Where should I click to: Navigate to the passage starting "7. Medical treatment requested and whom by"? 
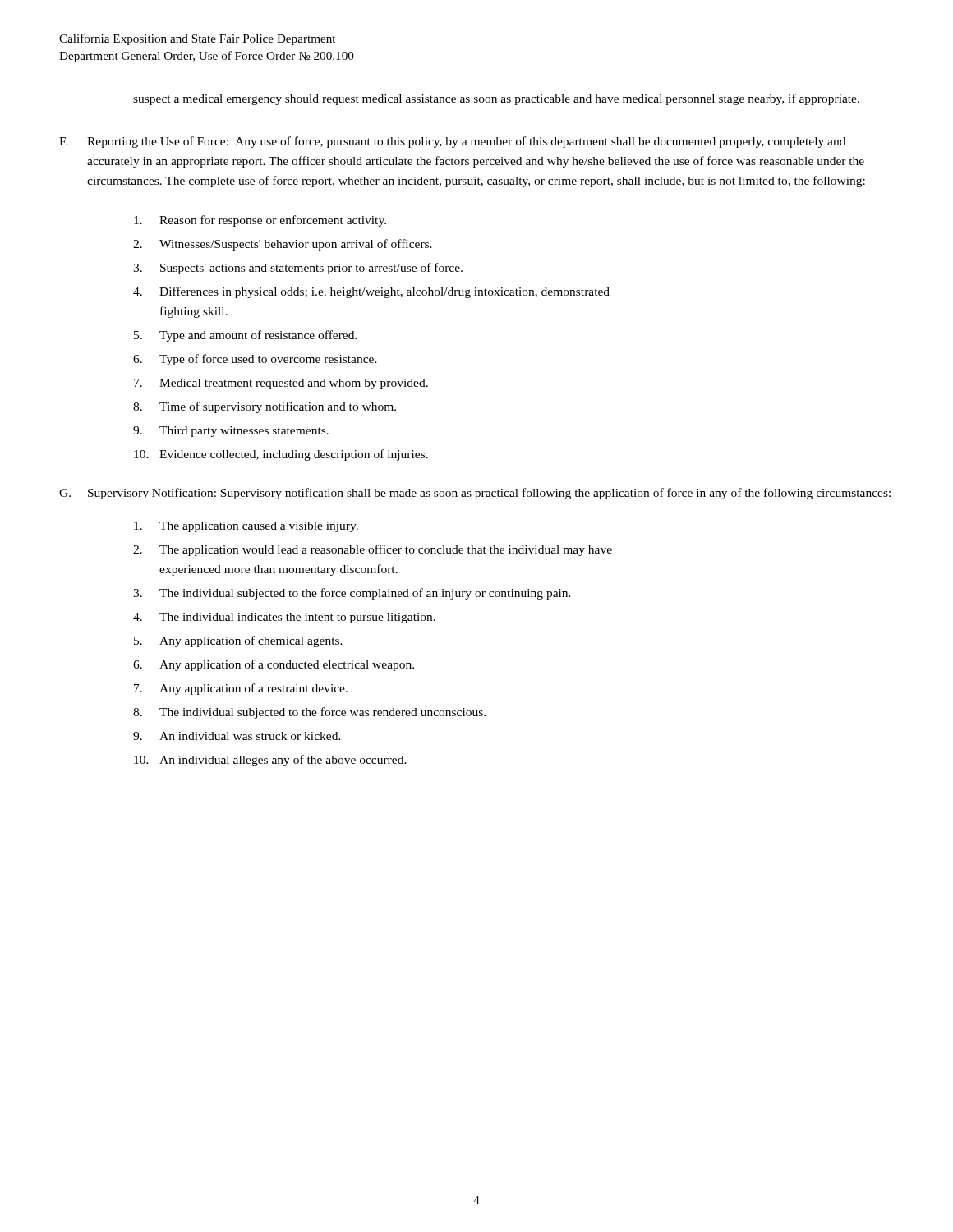click(x=281, y=384)
